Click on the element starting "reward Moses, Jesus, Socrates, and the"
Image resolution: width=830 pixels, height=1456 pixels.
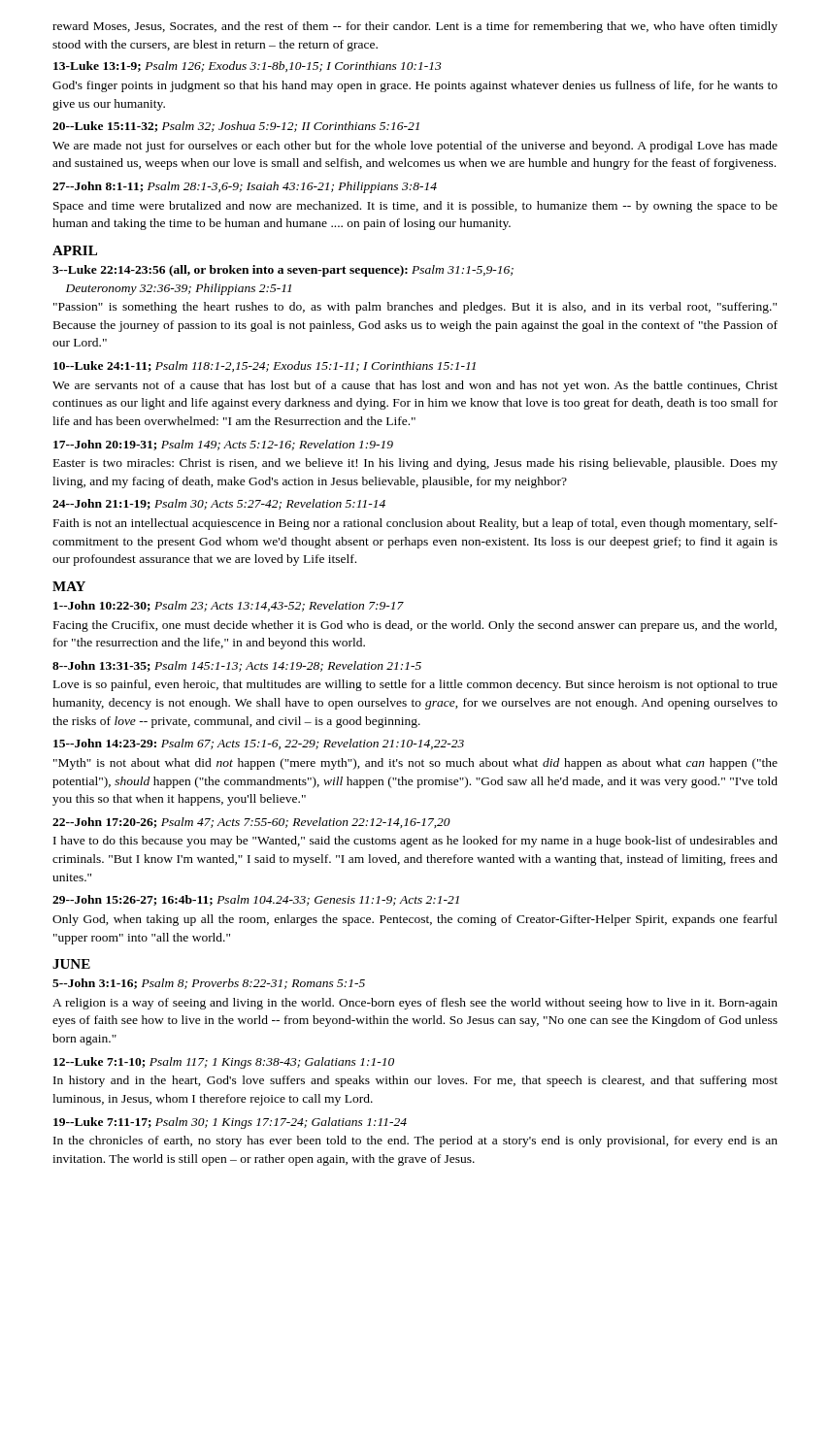coord(415,36)
